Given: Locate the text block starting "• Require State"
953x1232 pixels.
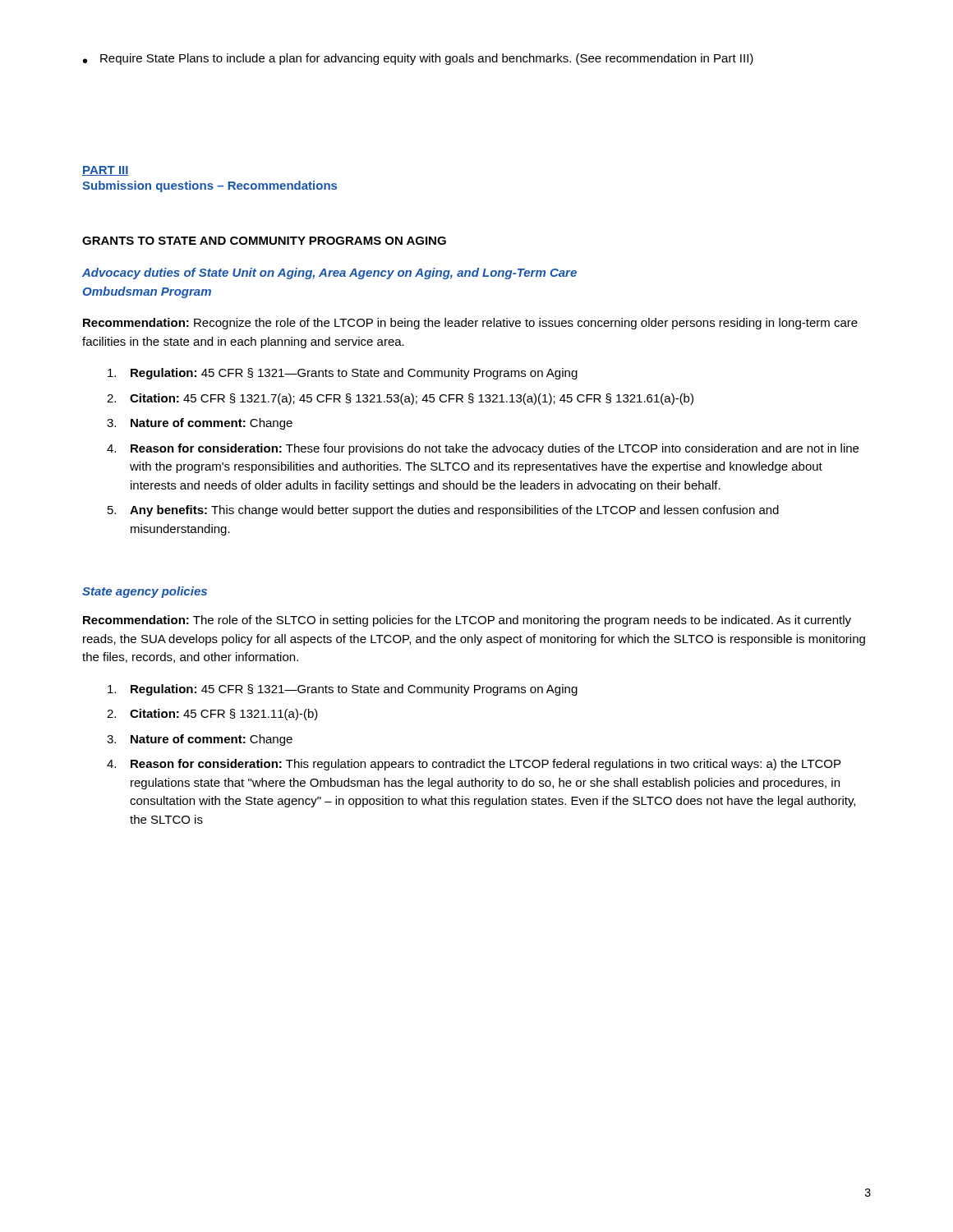Looking at the screenshot, I should [418, 61].
